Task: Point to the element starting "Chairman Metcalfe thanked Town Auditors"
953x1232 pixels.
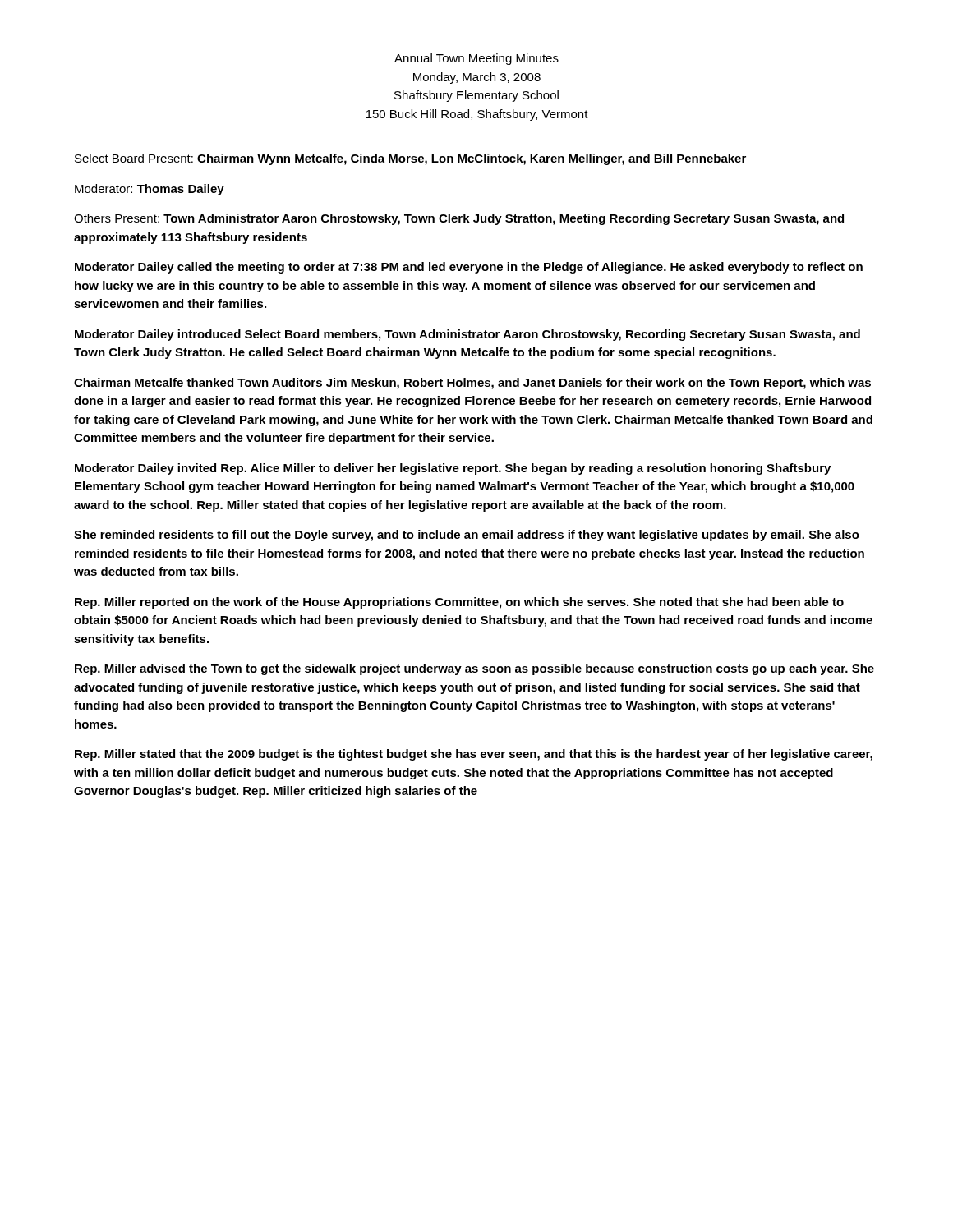Action: click(x=474, y=410)
